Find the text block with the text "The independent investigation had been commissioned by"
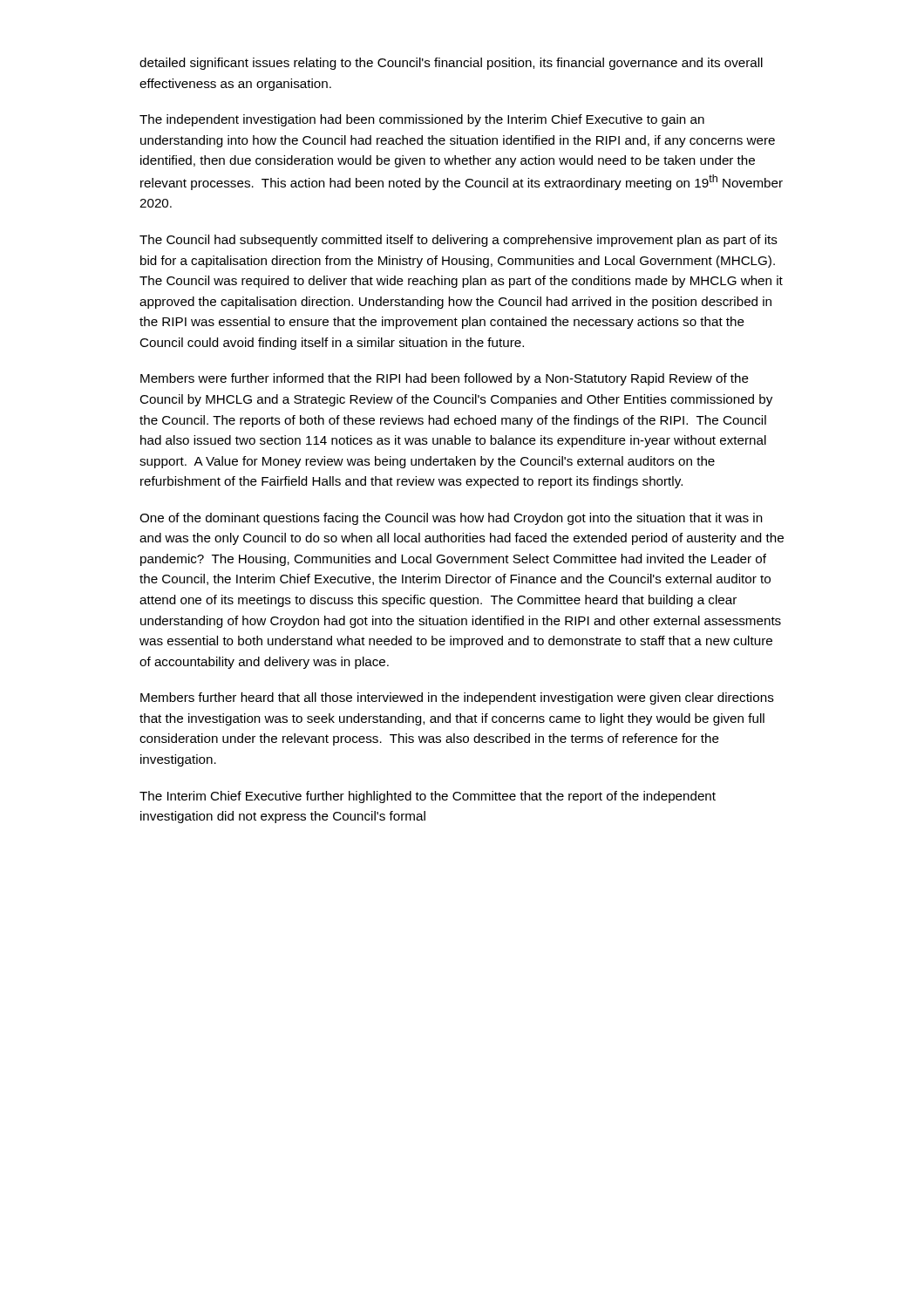 tap(461, 161)
